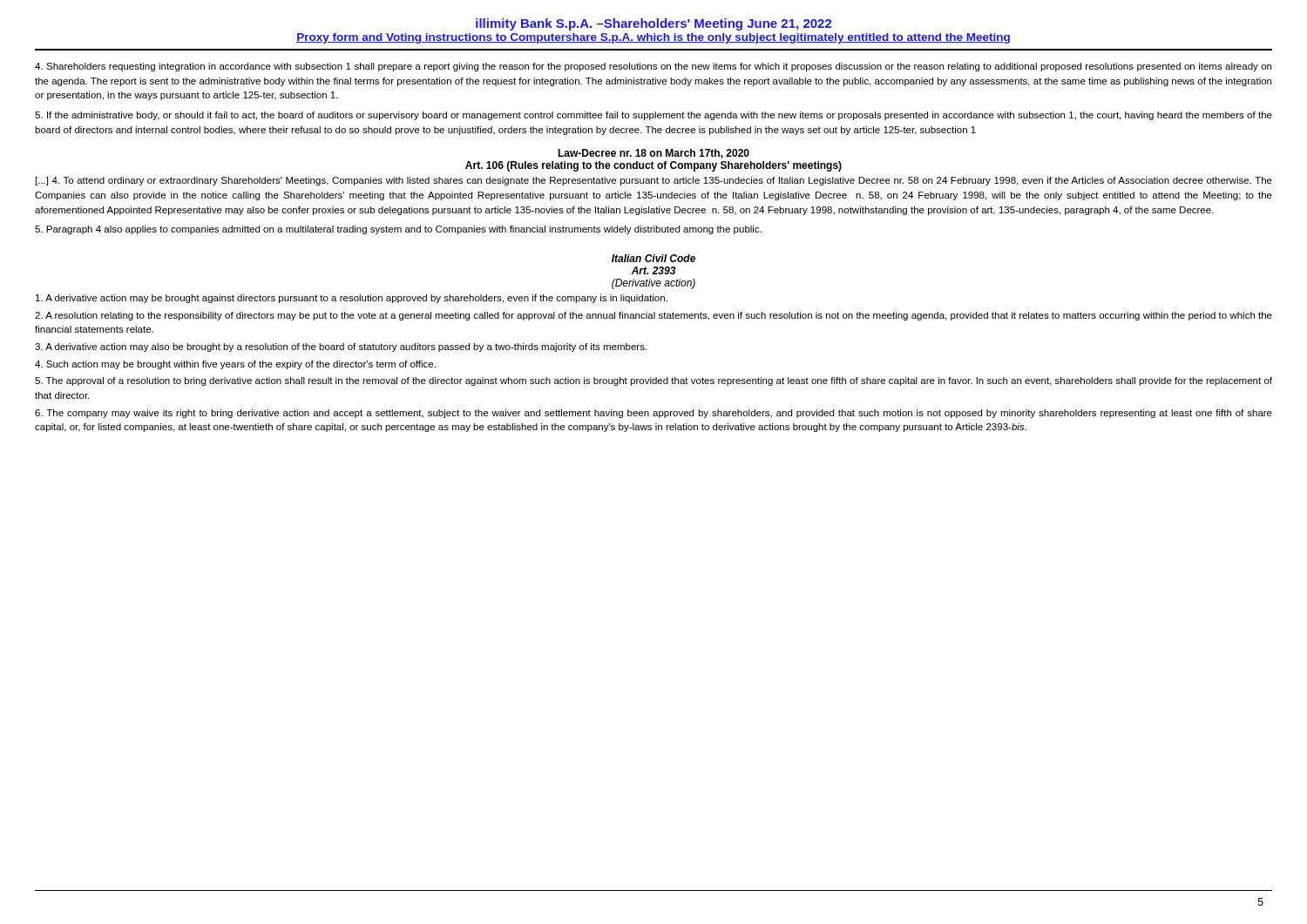The width and height of the screenshot is (1307, 924).
Task: Navigate to the text block starting "If the administrative body, or"
Action: click(654, 122)
